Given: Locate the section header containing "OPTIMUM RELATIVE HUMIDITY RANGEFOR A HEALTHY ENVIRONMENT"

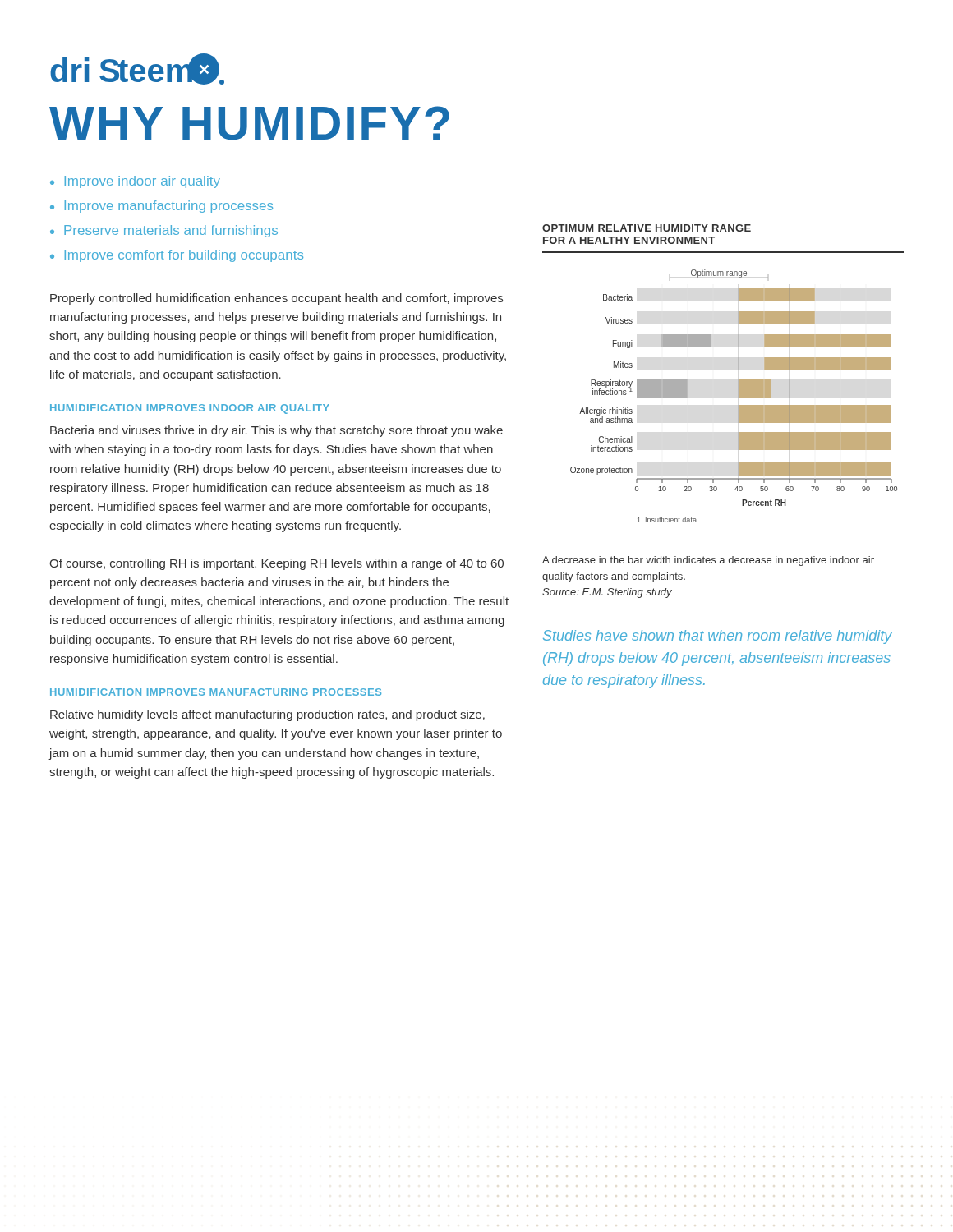Looking at the screenshot, I should [x=647, y=234].
